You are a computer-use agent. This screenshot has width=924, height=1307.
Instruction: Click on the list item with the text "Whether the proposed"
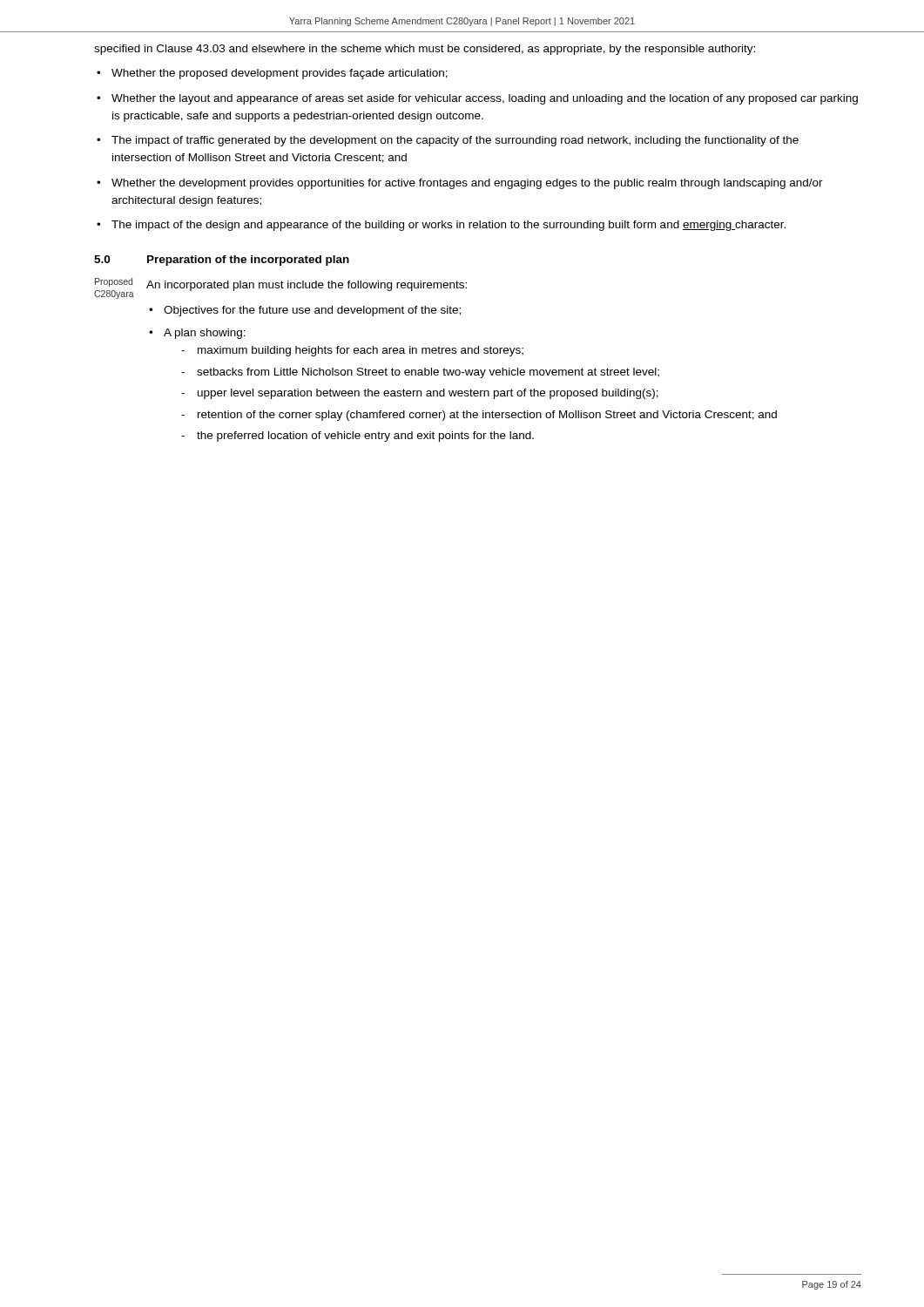click(280, 73)
